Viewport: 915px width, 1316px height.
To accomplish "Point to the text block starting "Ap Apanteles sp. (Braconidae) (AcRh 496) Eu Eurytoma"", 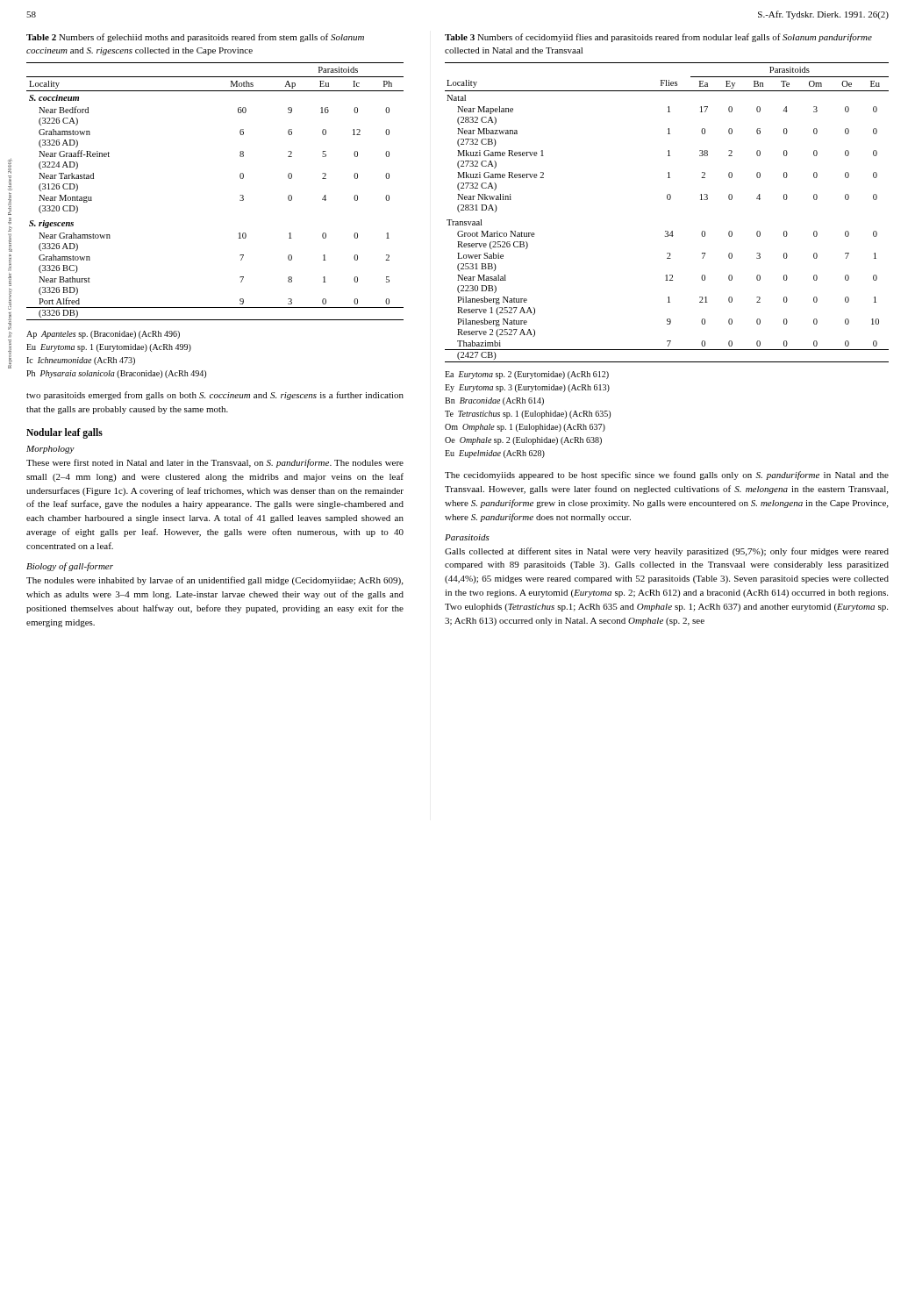I will tap(103, 335).
